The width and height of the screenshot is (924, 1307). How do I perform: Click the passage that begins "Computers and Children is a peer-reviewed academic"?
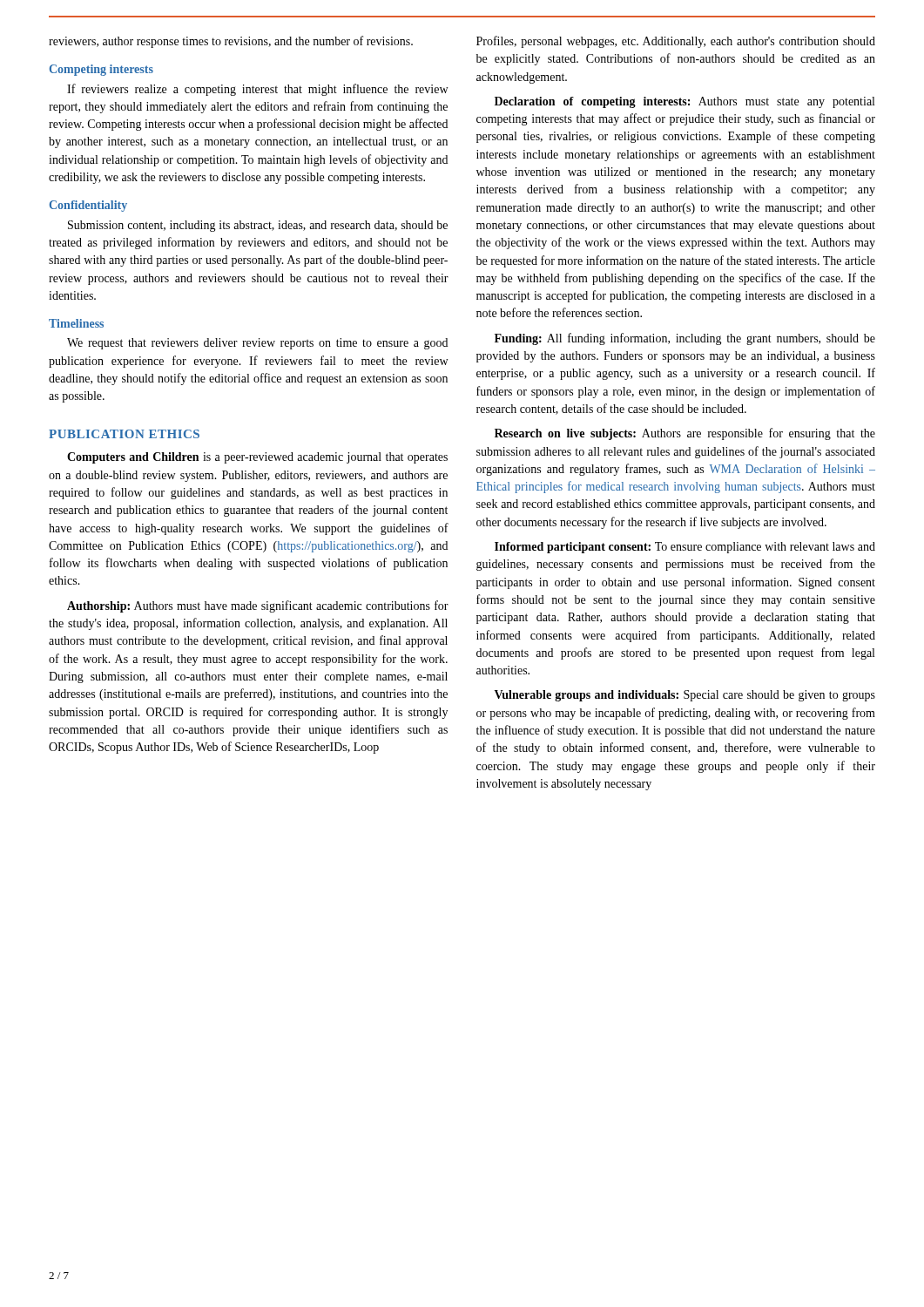tap(248, 520)
